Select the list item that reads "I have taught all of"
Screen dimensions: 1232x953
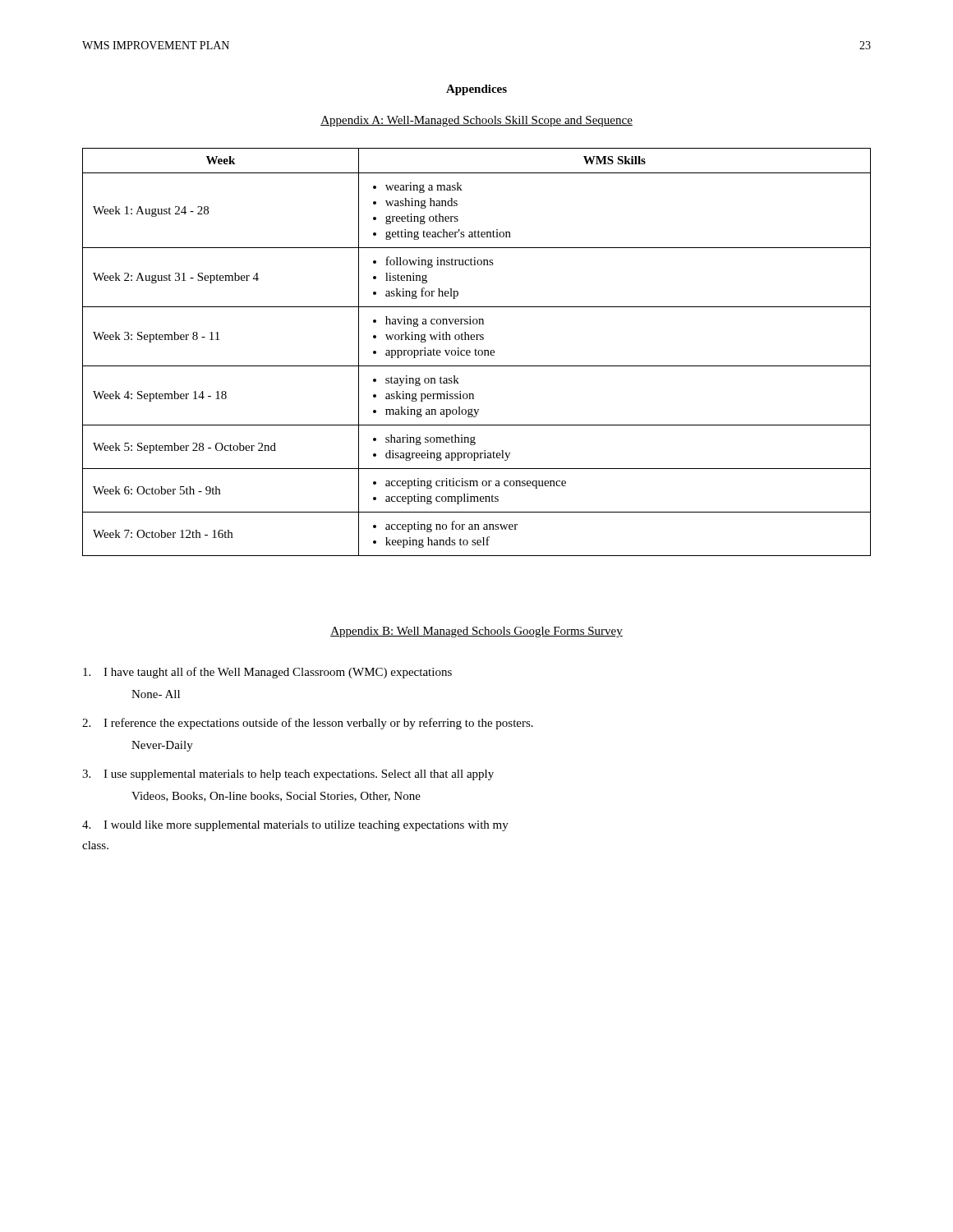(x=267, y=673)
